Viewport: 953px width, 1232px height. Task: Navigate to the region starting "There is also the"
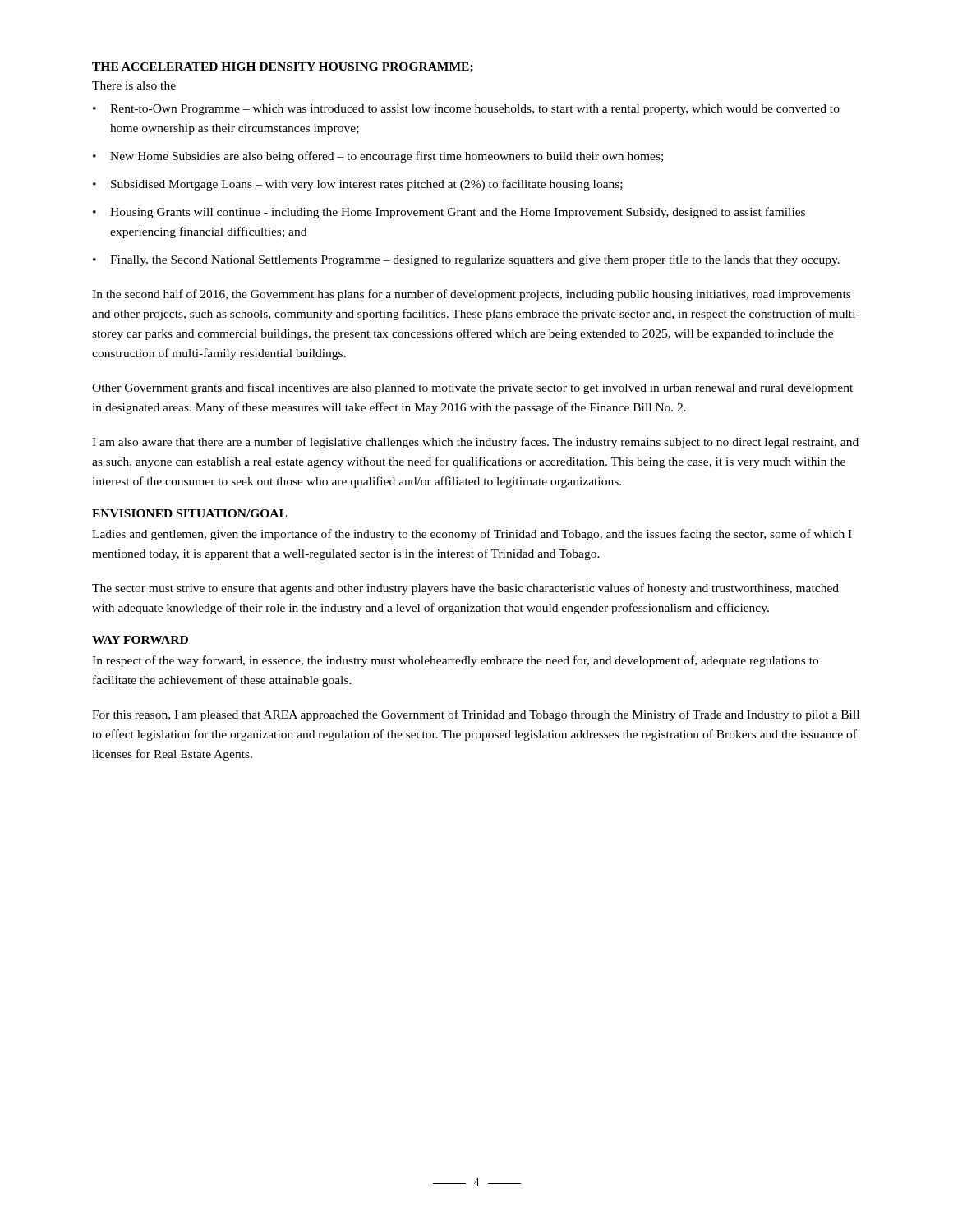coord(134,85)
